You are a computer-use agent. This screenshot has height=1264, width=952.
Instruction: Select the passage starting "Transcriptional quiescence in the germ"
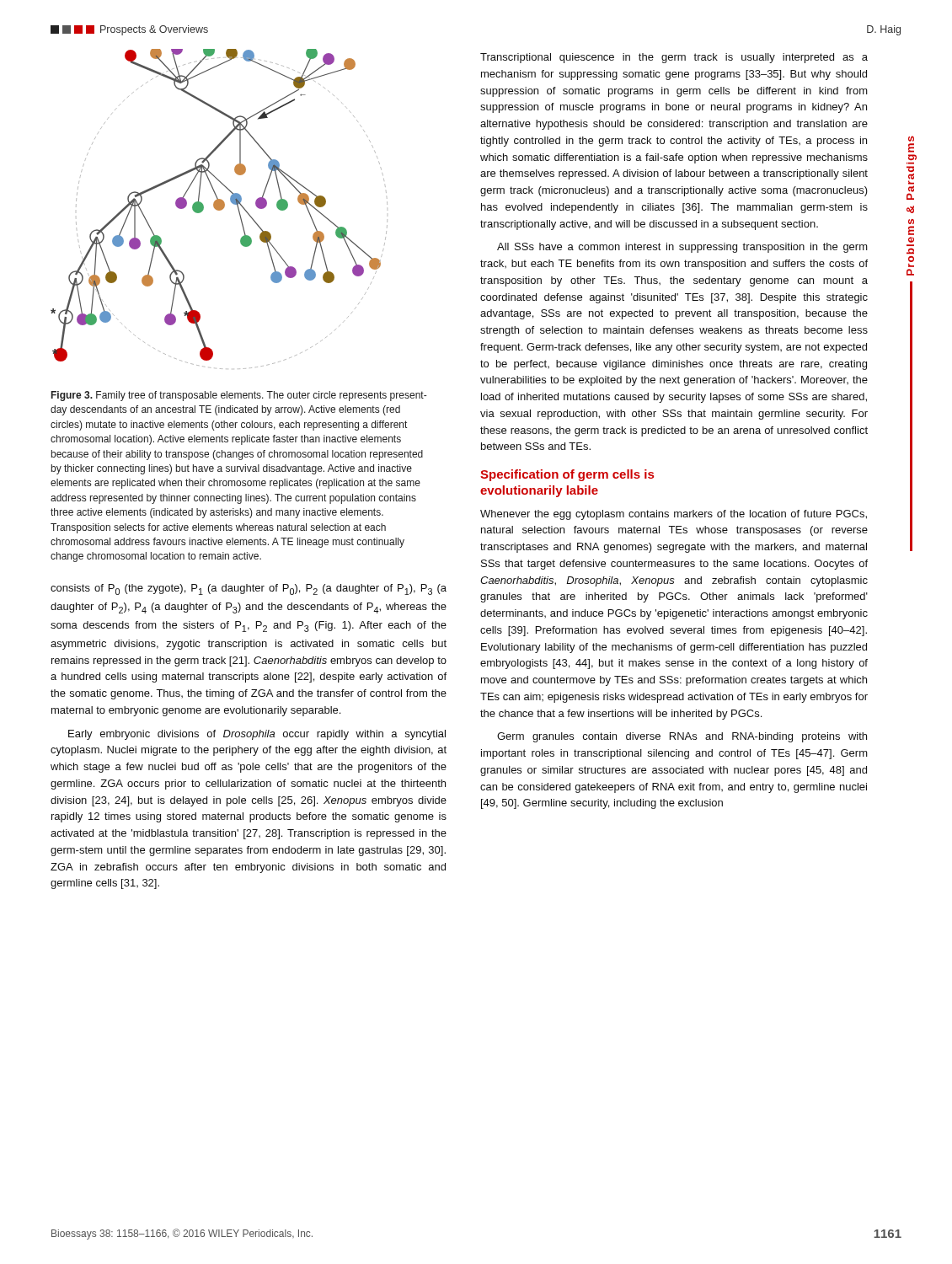click(x=674, y=252)
